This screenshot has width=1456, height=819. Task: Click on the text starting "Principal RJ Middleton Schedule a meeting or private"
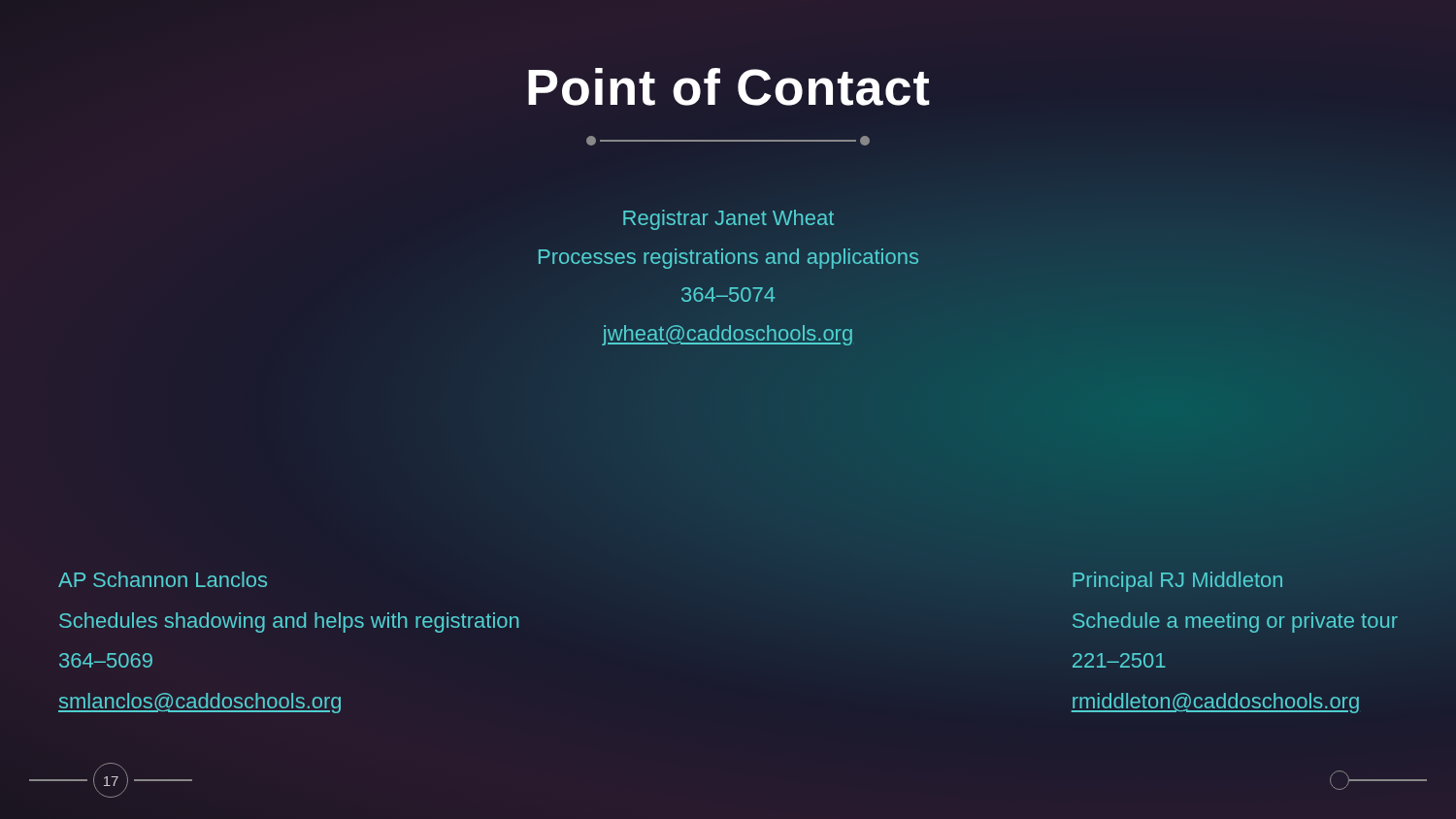point(1177,582)
